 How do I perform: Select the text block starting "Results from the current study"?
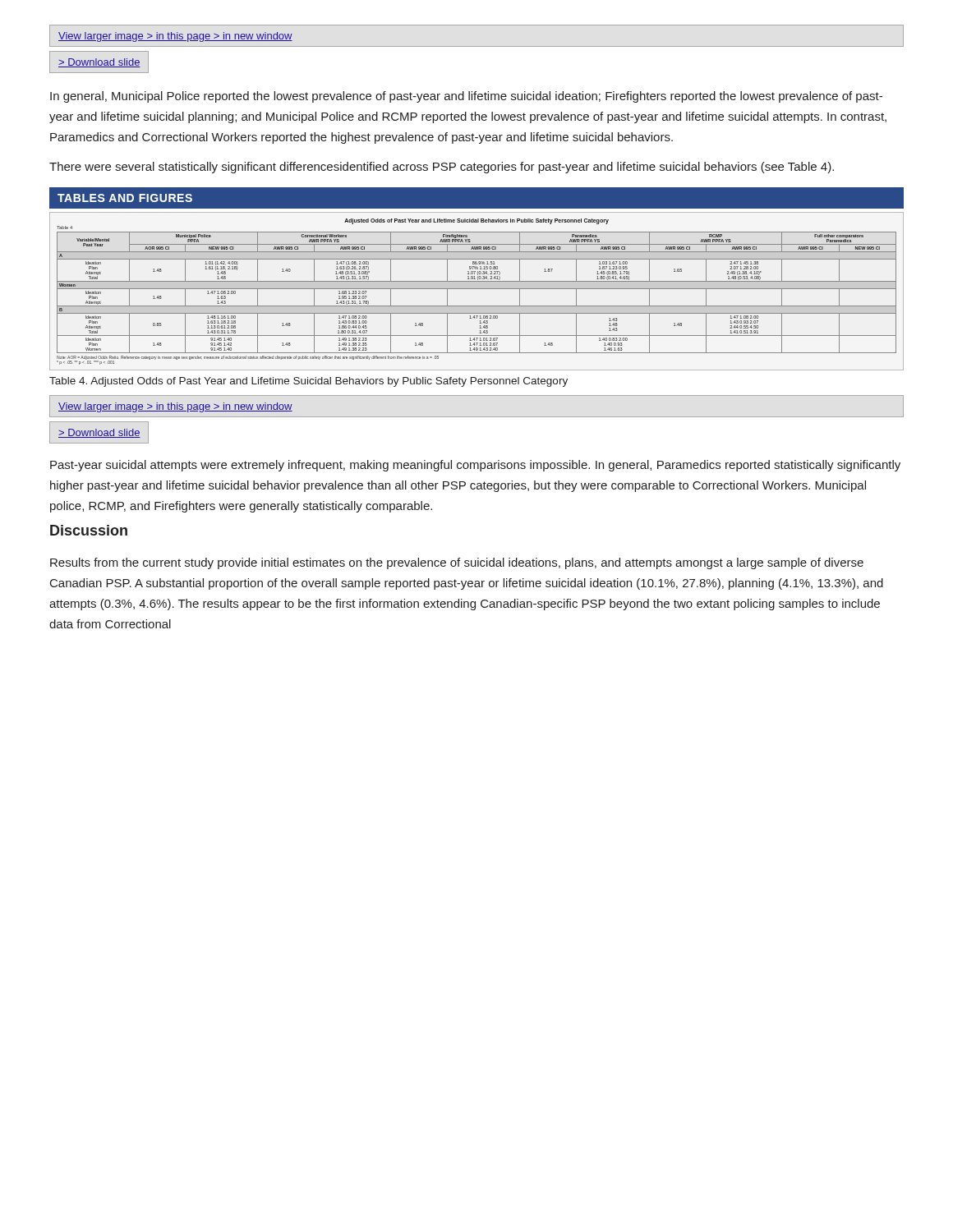[466, 593]
